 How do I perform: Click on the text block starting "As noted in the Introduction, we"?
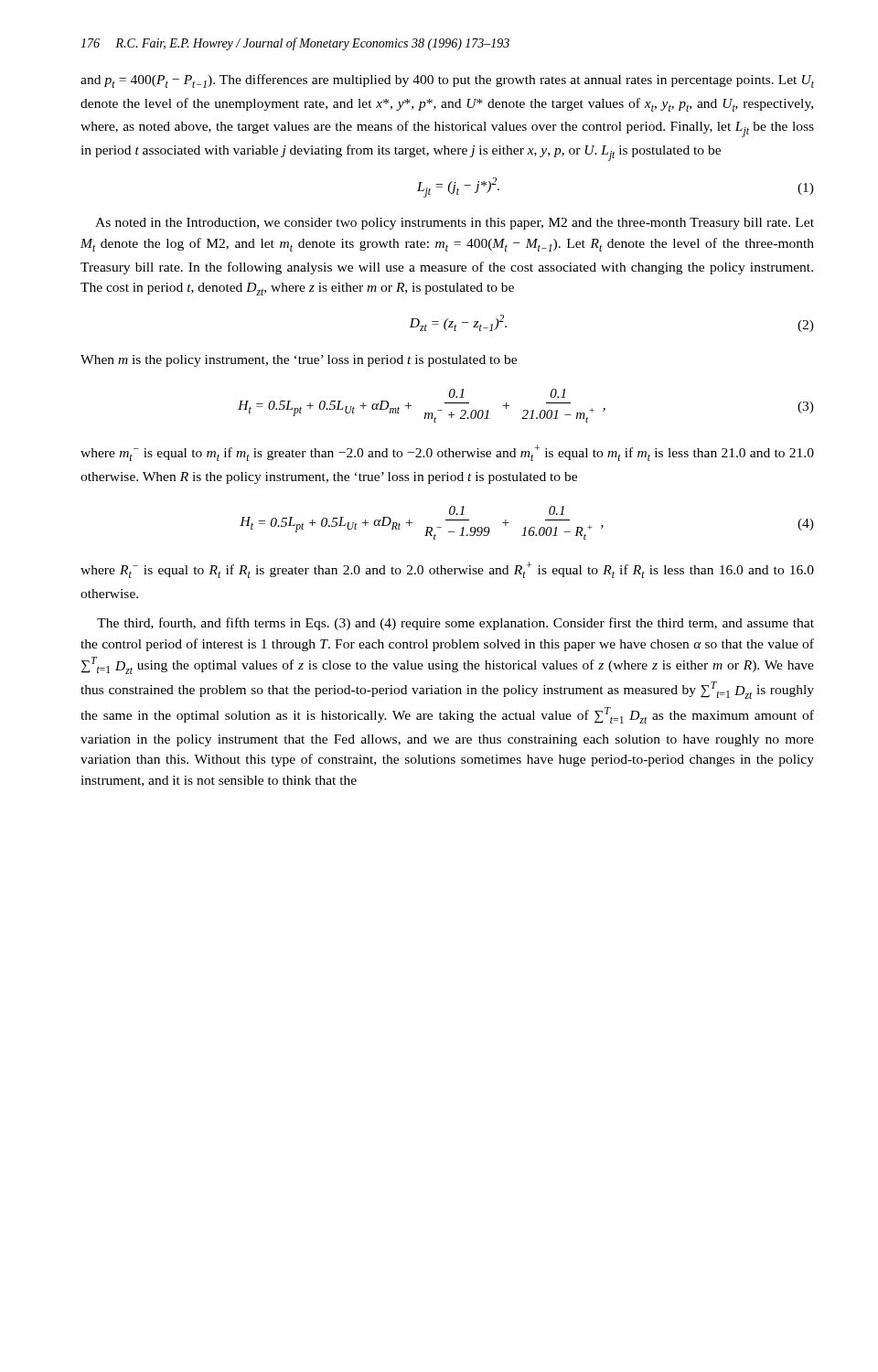point(447,256)
